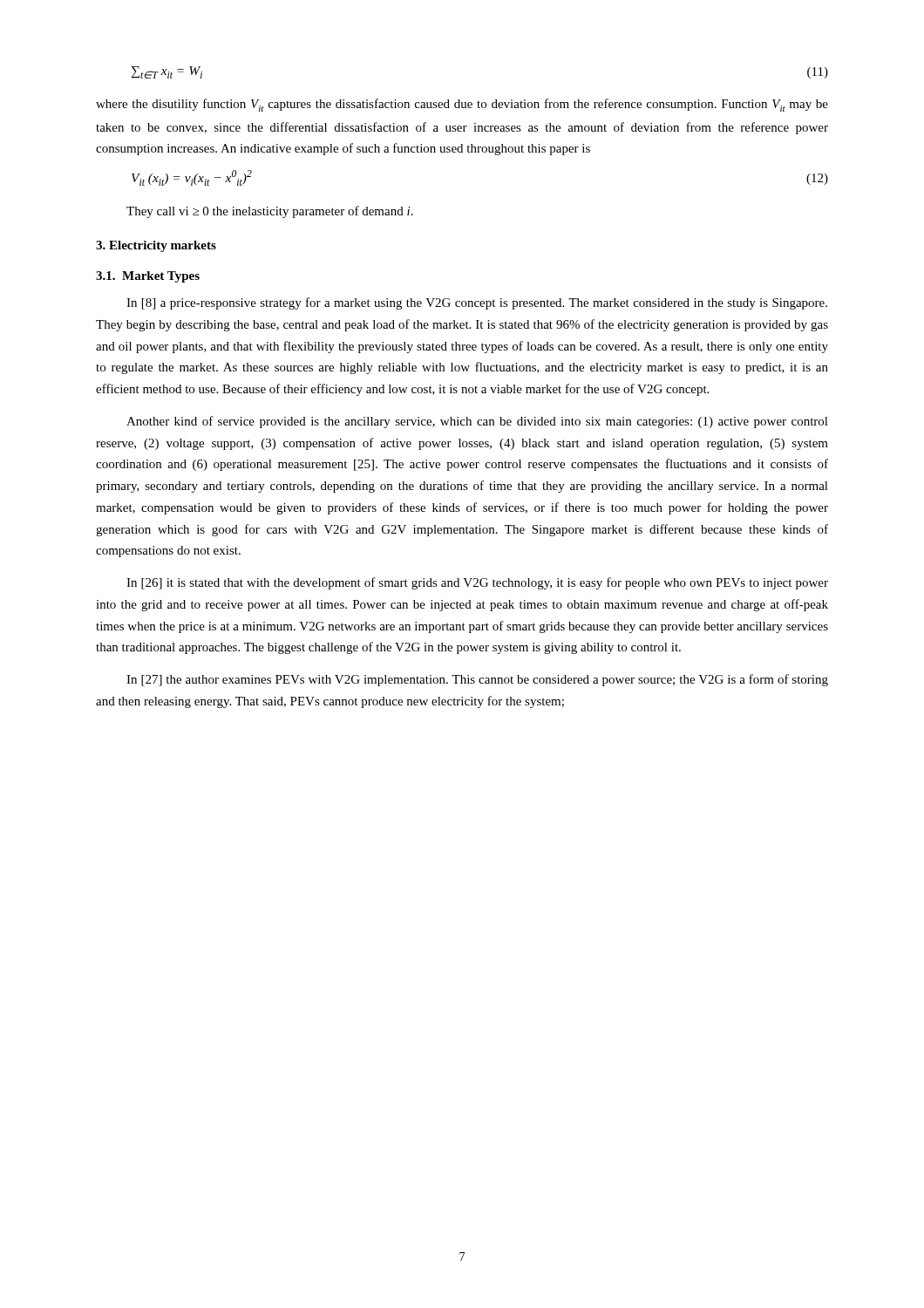The height and width of the screenshot is (1308, 924).
Task: Locate the block of text that opens with "In [26] it is stated that with the"
Action: pyautogui.click(x=462, y=615)
